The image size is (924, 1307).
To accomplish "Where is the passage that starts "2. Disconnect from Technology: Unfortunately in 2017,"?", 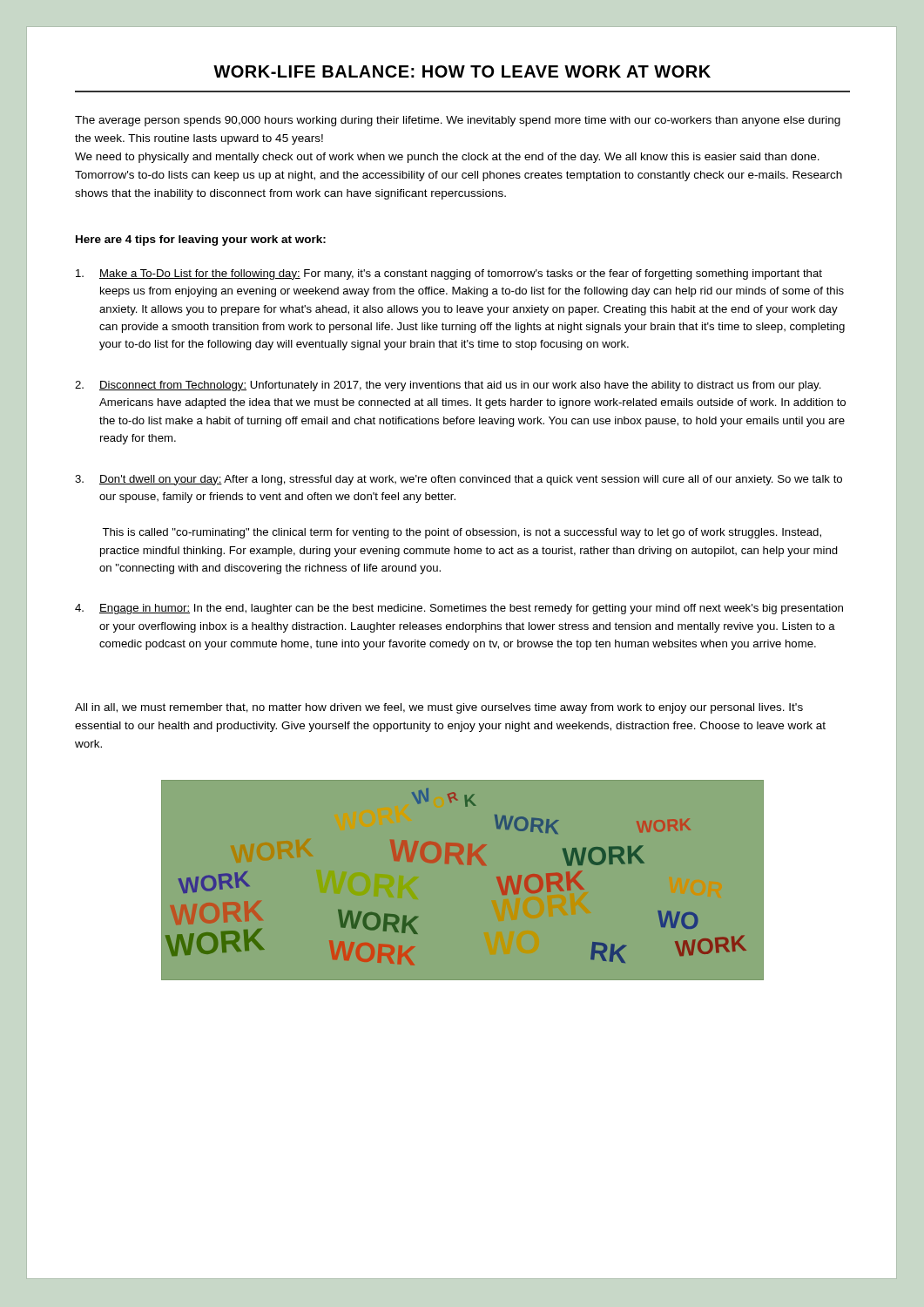I will click(x=462, y=412).
